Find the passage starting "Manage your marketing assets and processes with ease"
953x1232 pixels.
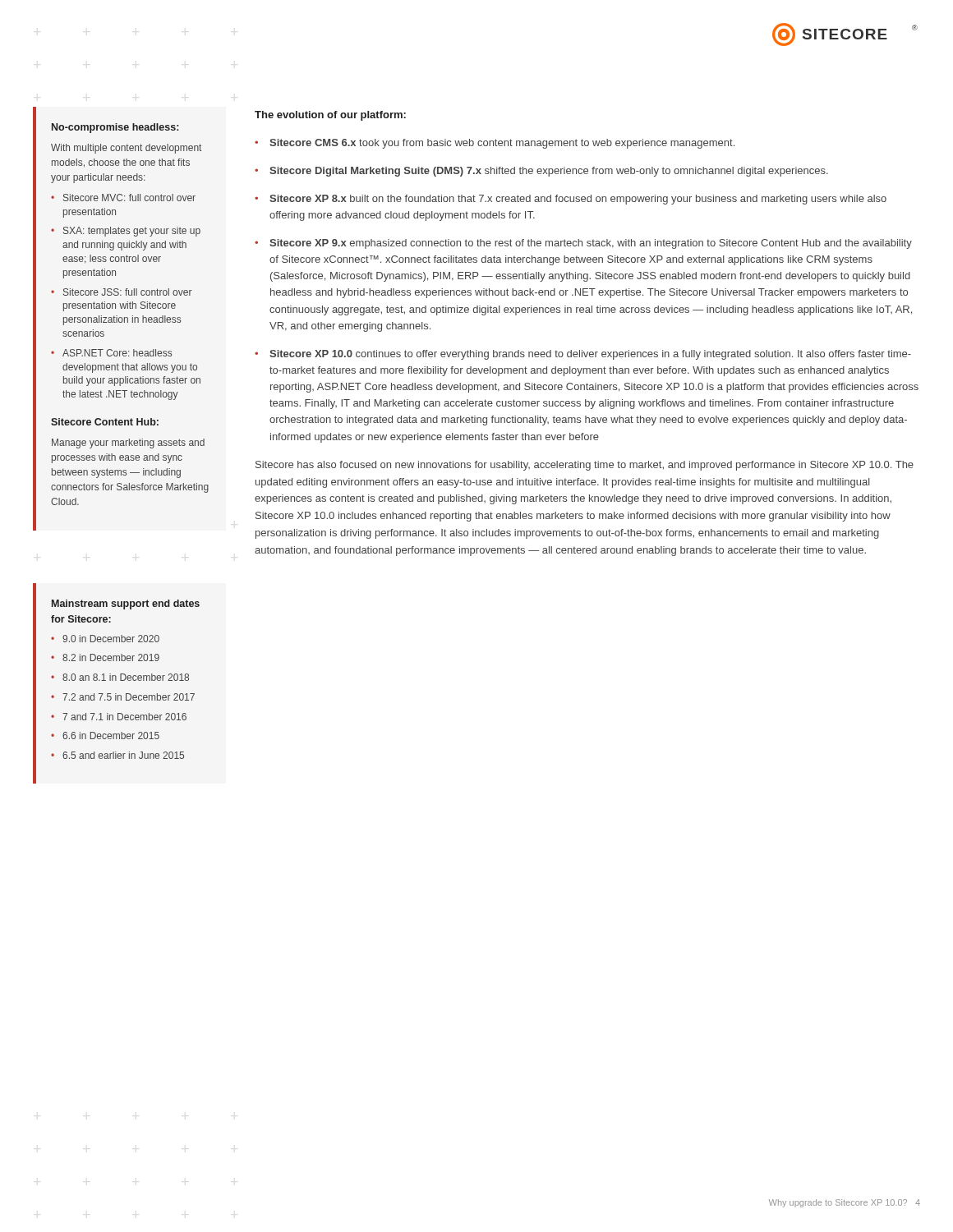coord(130,472)
